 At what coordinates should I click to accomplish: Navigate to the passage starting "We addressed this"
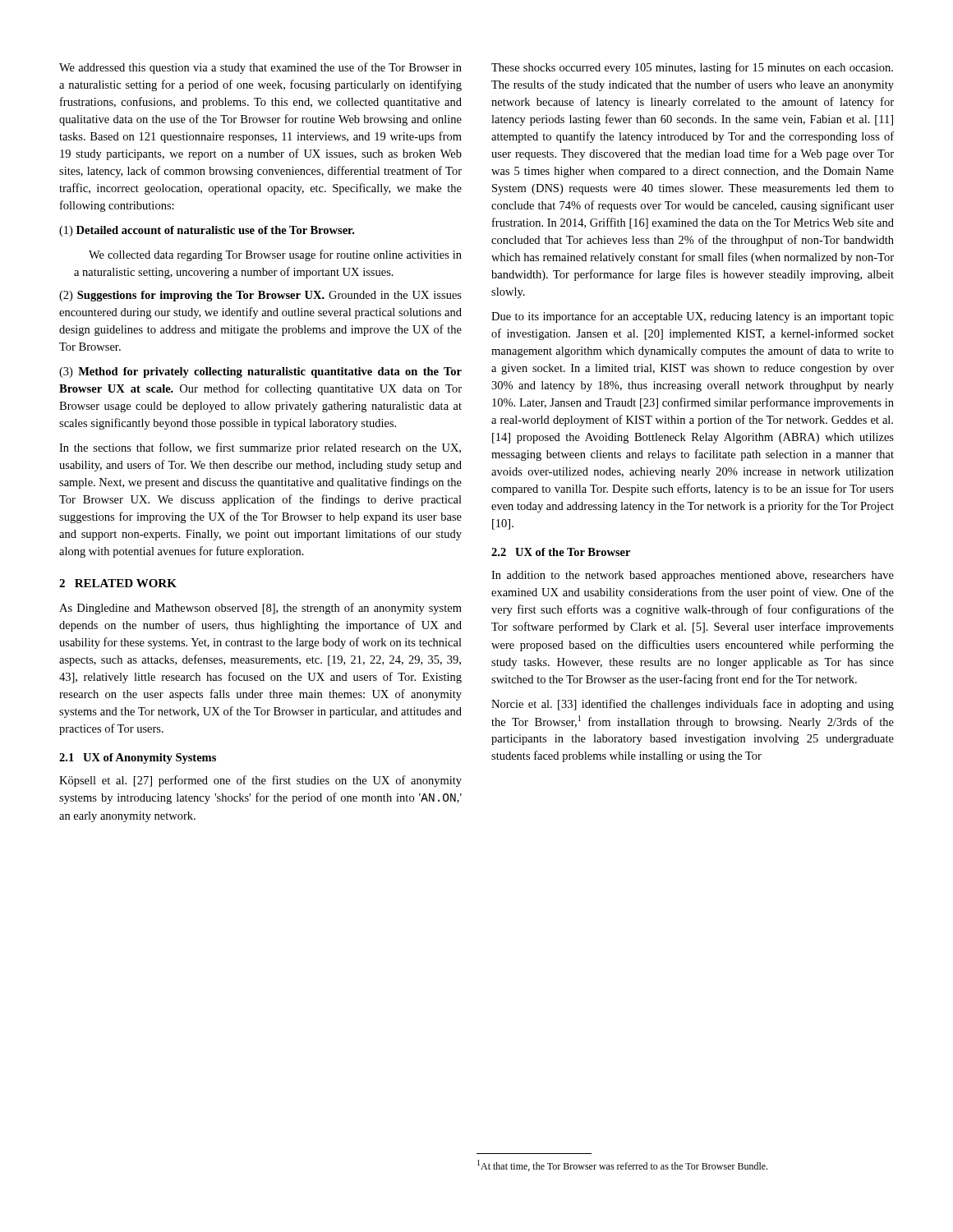pyautogui.click(x=260, y=137)
